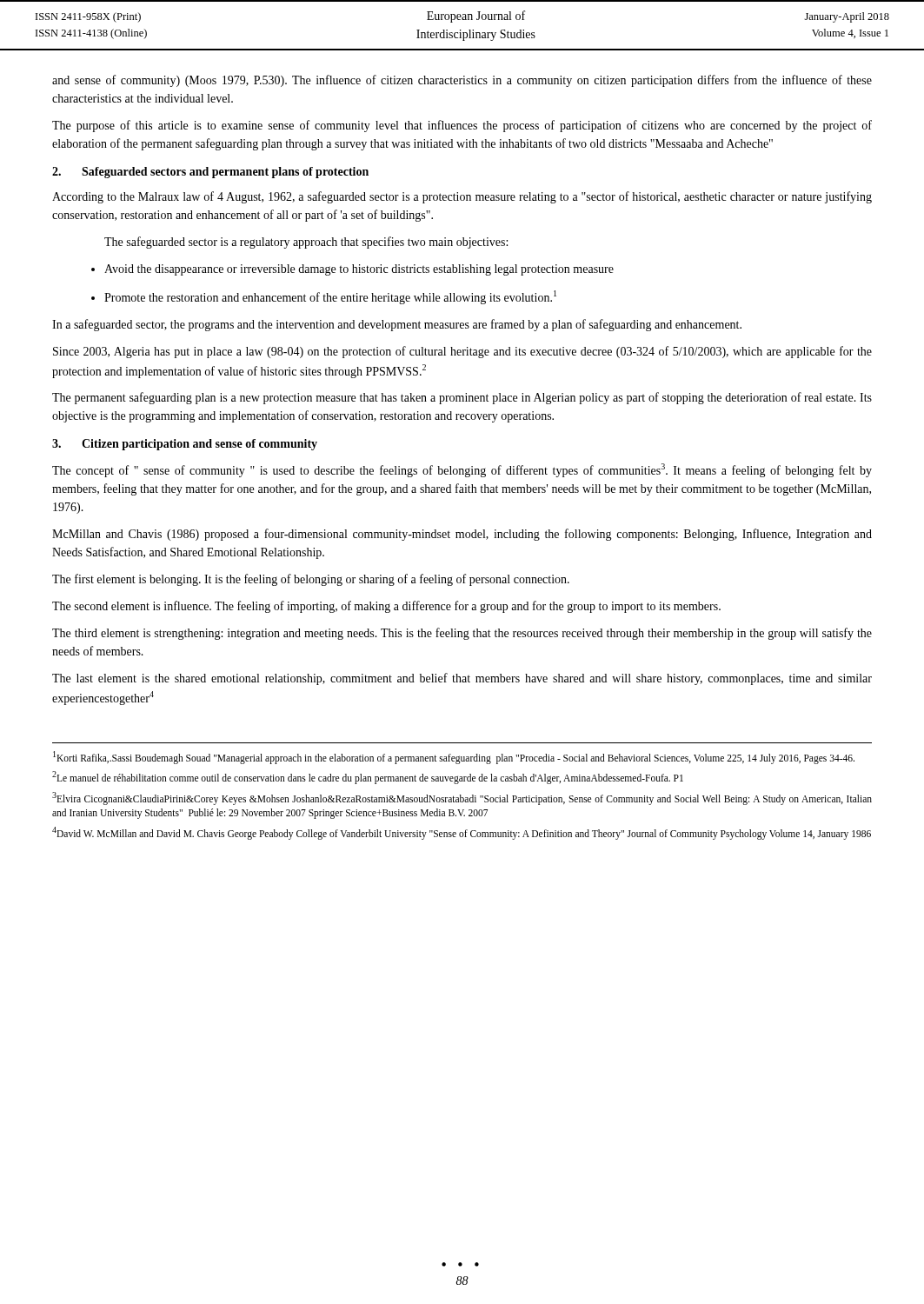Click on the footnote that says "4David W. McMillan and David M. Chavis"
The height and width of the screenshot is (1304, 924).
pyautogui.click(x=462, y=832)
